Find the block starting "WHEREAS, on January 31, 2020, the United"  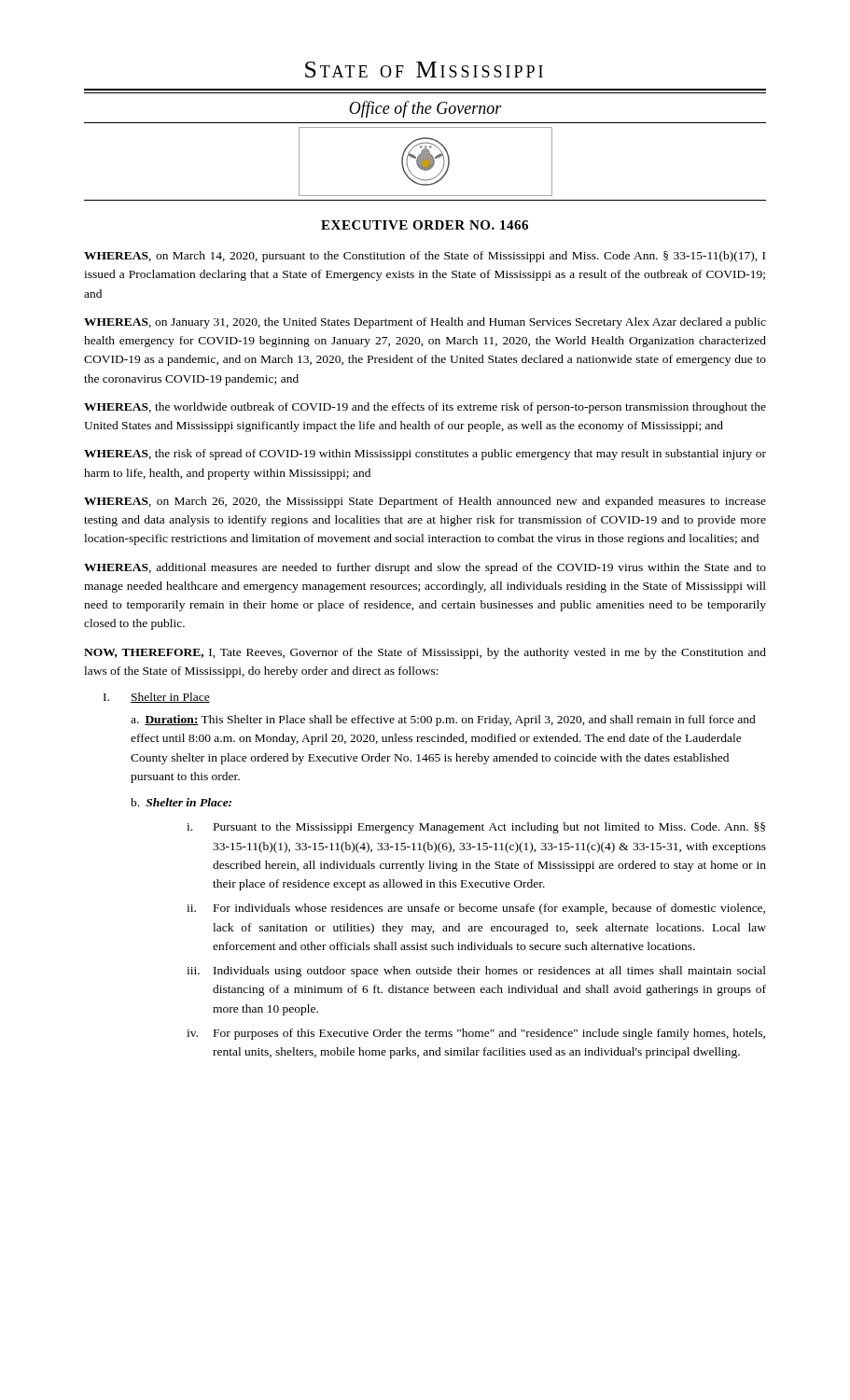pos(425,350)
